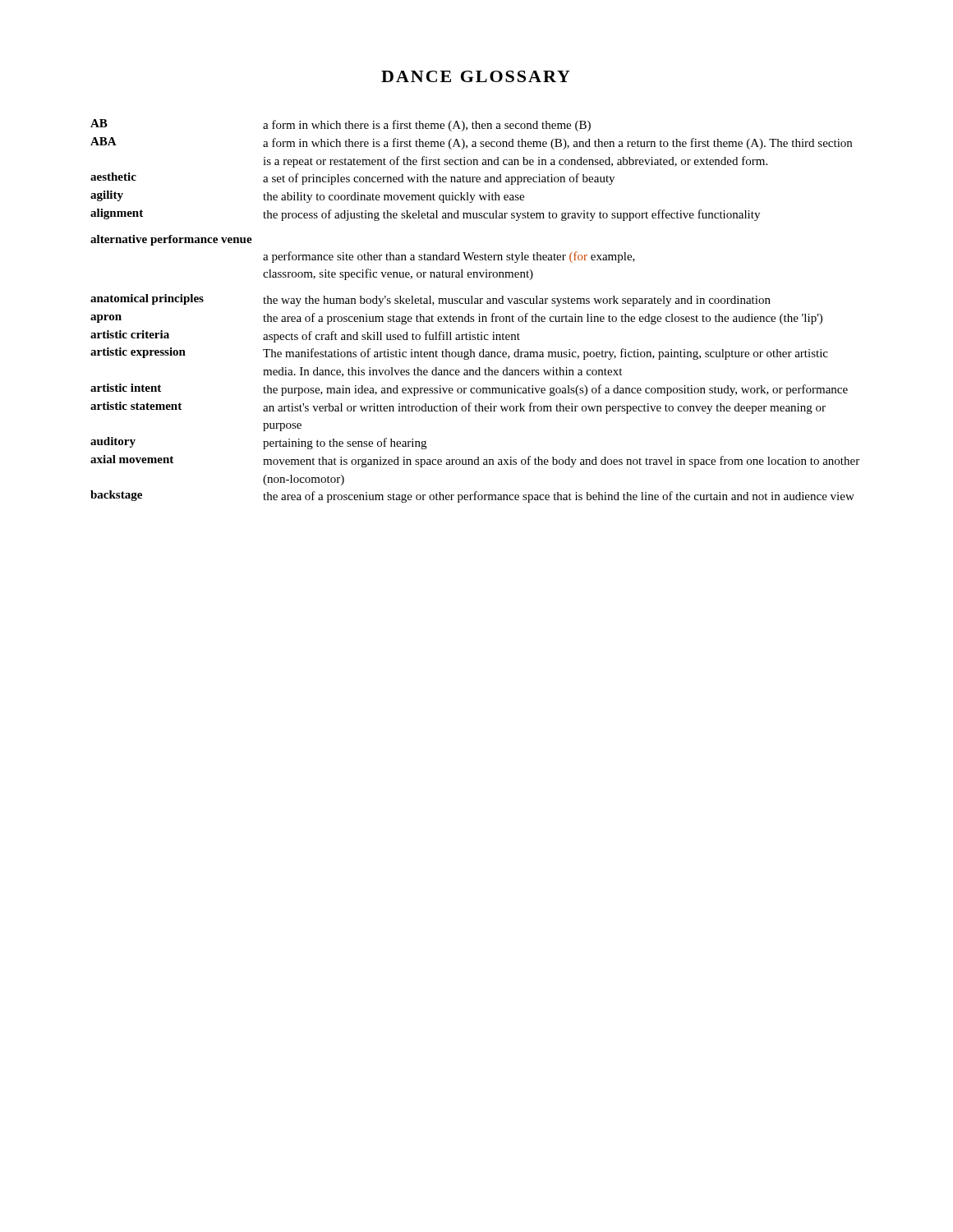This screenshot has height=1232, width=953.
Task: Find the list item that says "alignment the process of"
Action: (476, 215)
